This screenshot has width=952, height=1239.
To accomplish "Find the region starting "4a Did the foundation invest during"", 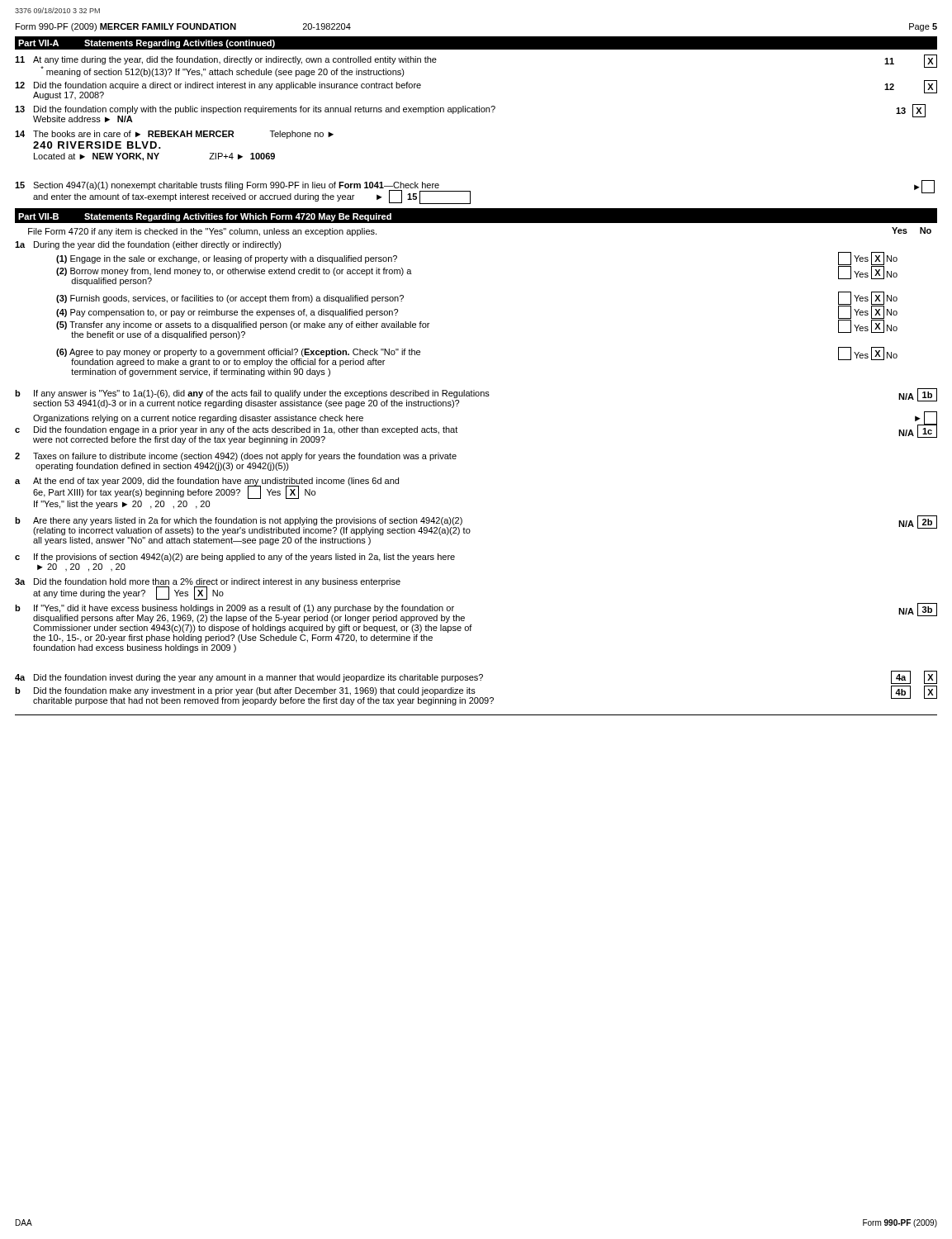I will tap(476, 677).
